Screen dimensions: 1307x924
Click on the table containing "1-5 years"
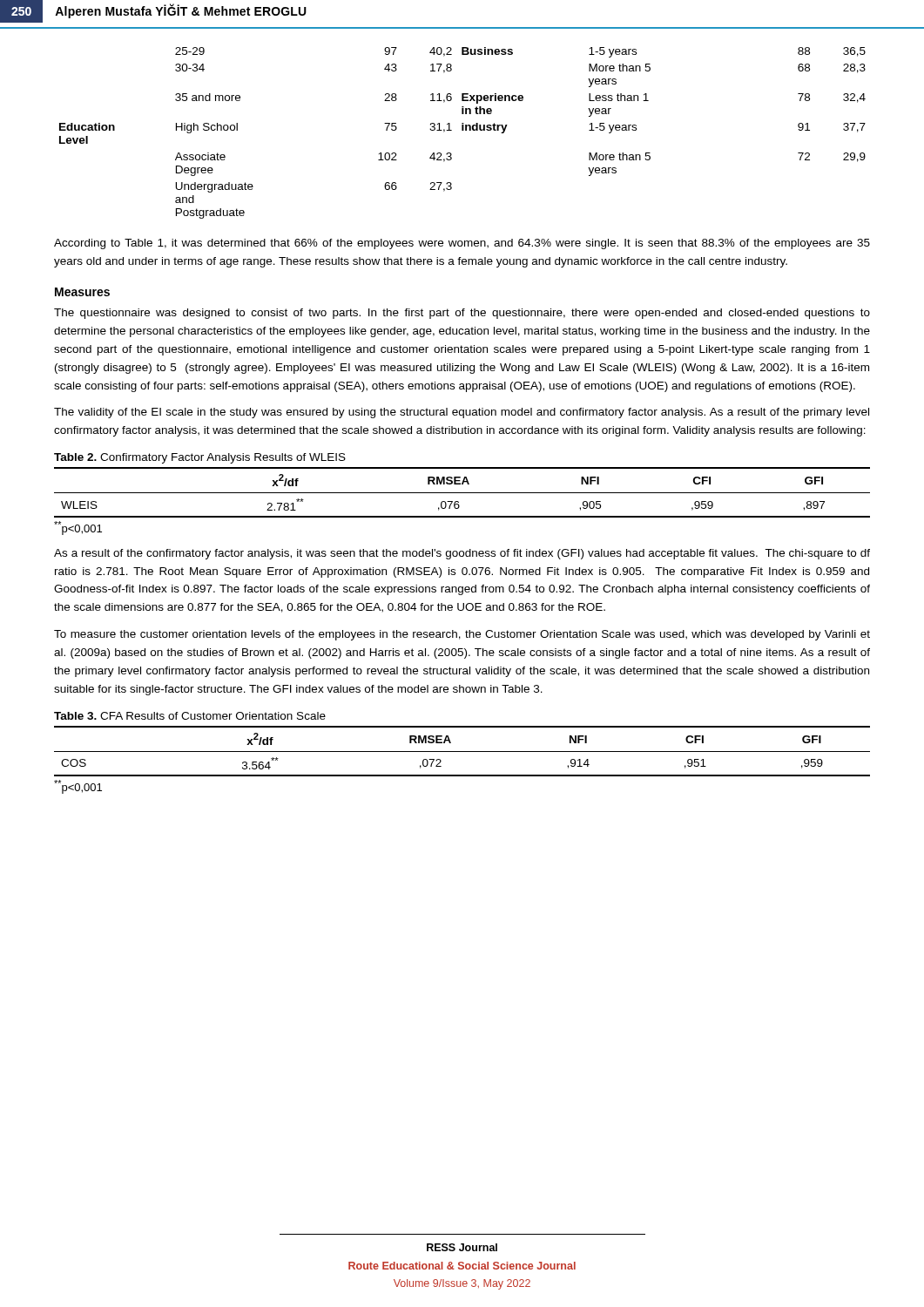tap(462, 132)
